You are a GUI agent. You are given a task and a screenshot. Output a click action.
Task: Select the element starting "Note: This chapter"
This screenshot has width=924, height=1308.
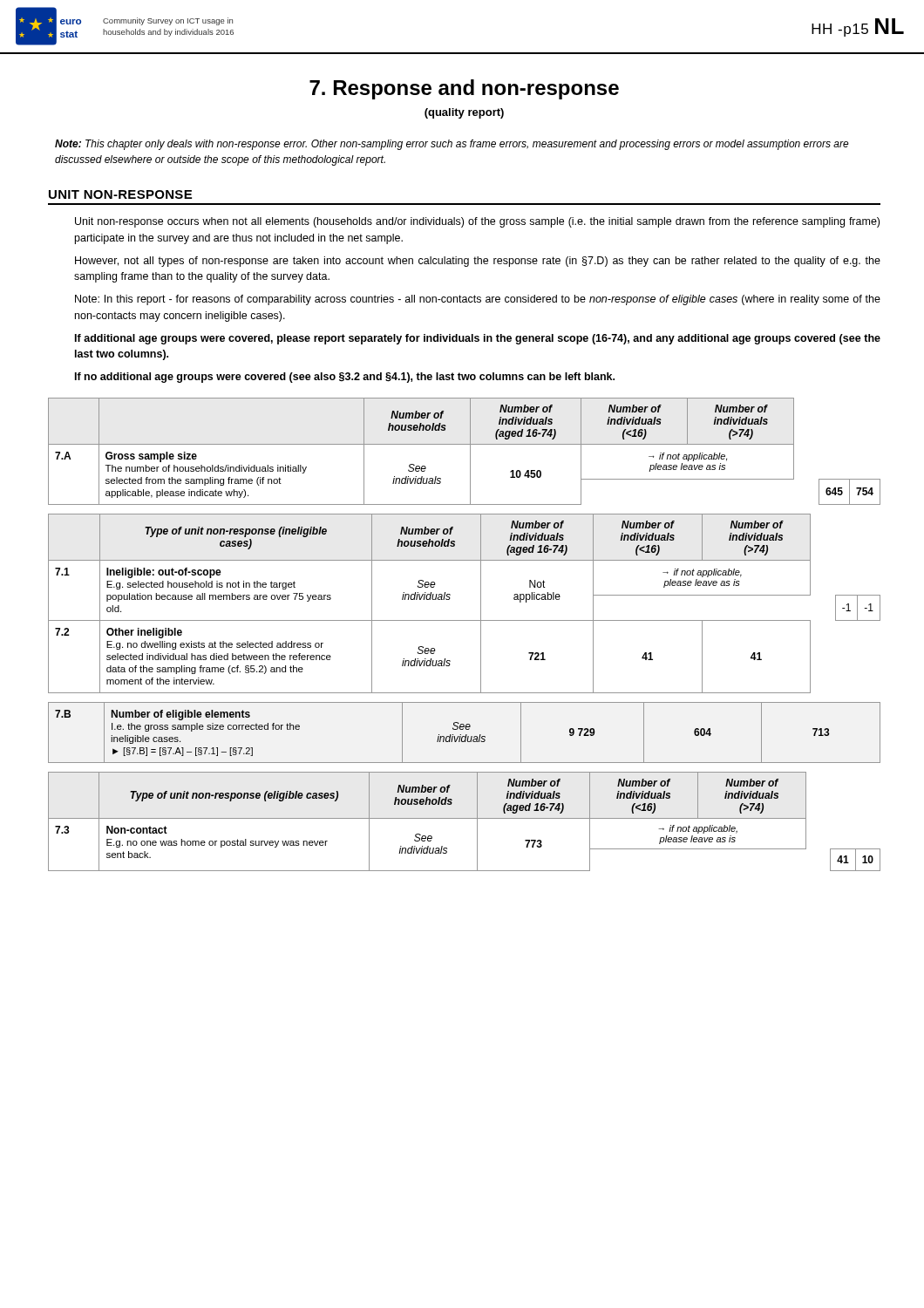coord(452,152)
